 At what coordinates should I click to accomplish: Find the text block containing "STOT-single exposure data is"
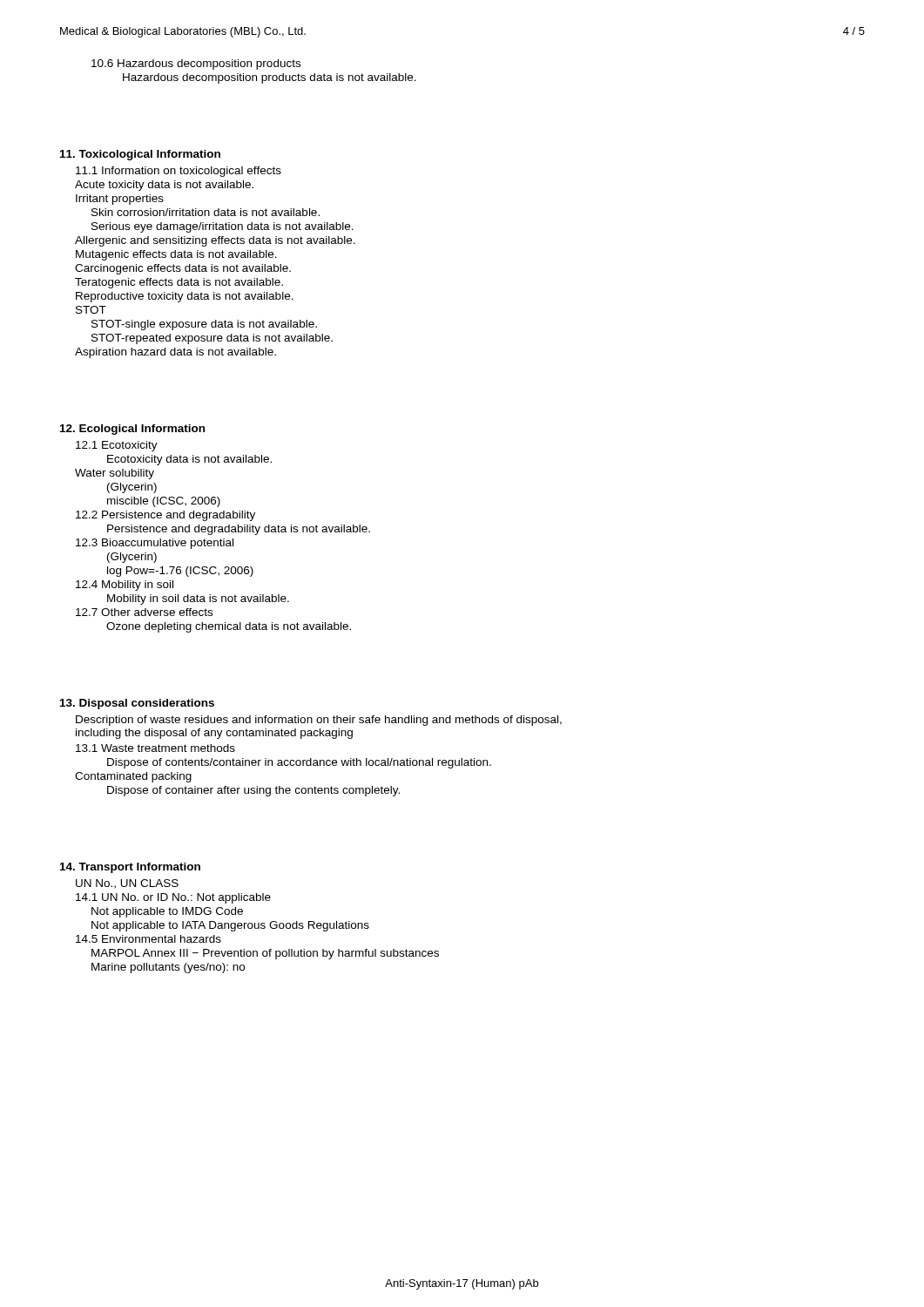[x=204, y=324]
